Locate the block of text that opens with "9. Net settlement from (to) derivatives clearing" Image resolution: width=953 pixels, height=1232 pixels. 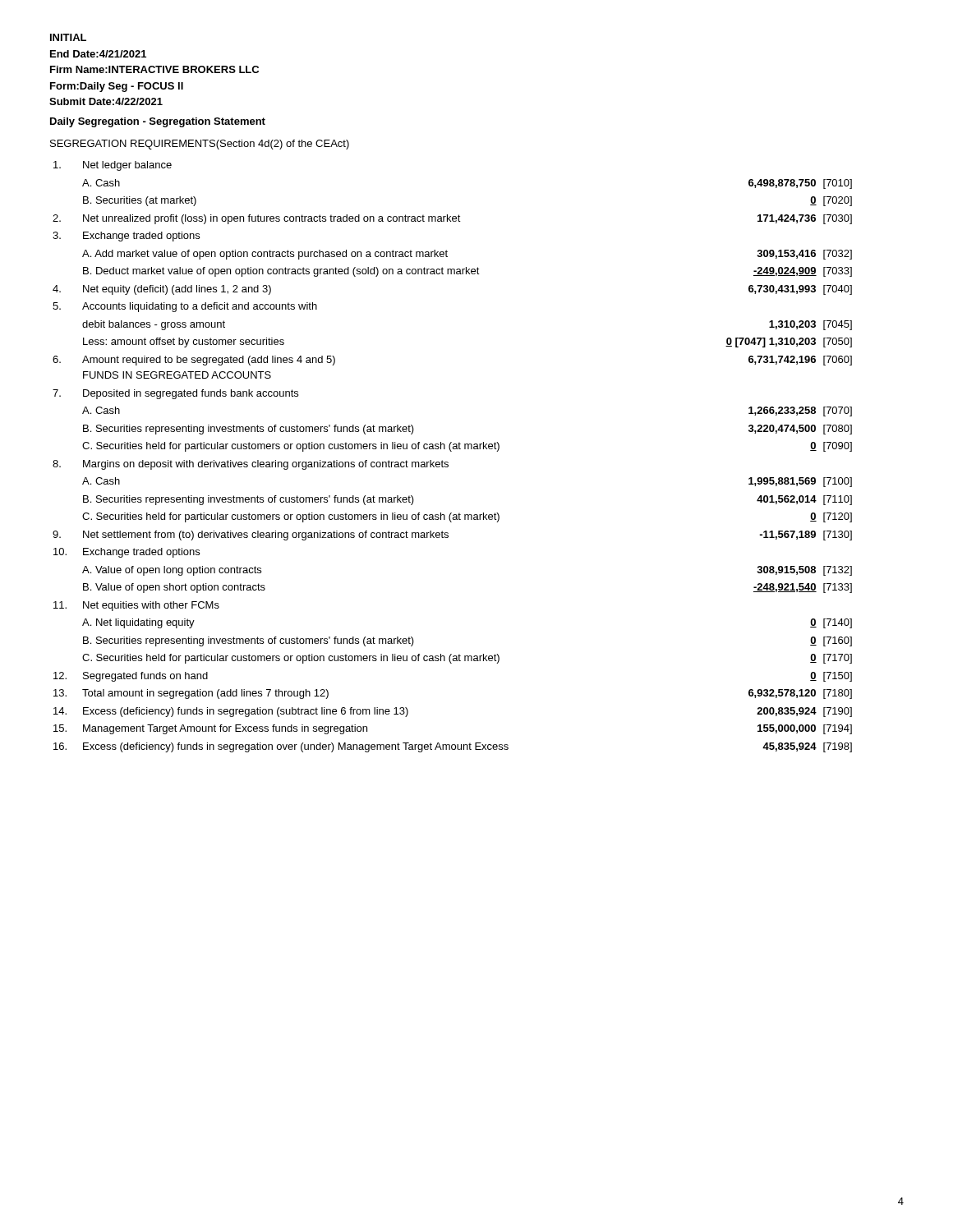pos(262,535)
